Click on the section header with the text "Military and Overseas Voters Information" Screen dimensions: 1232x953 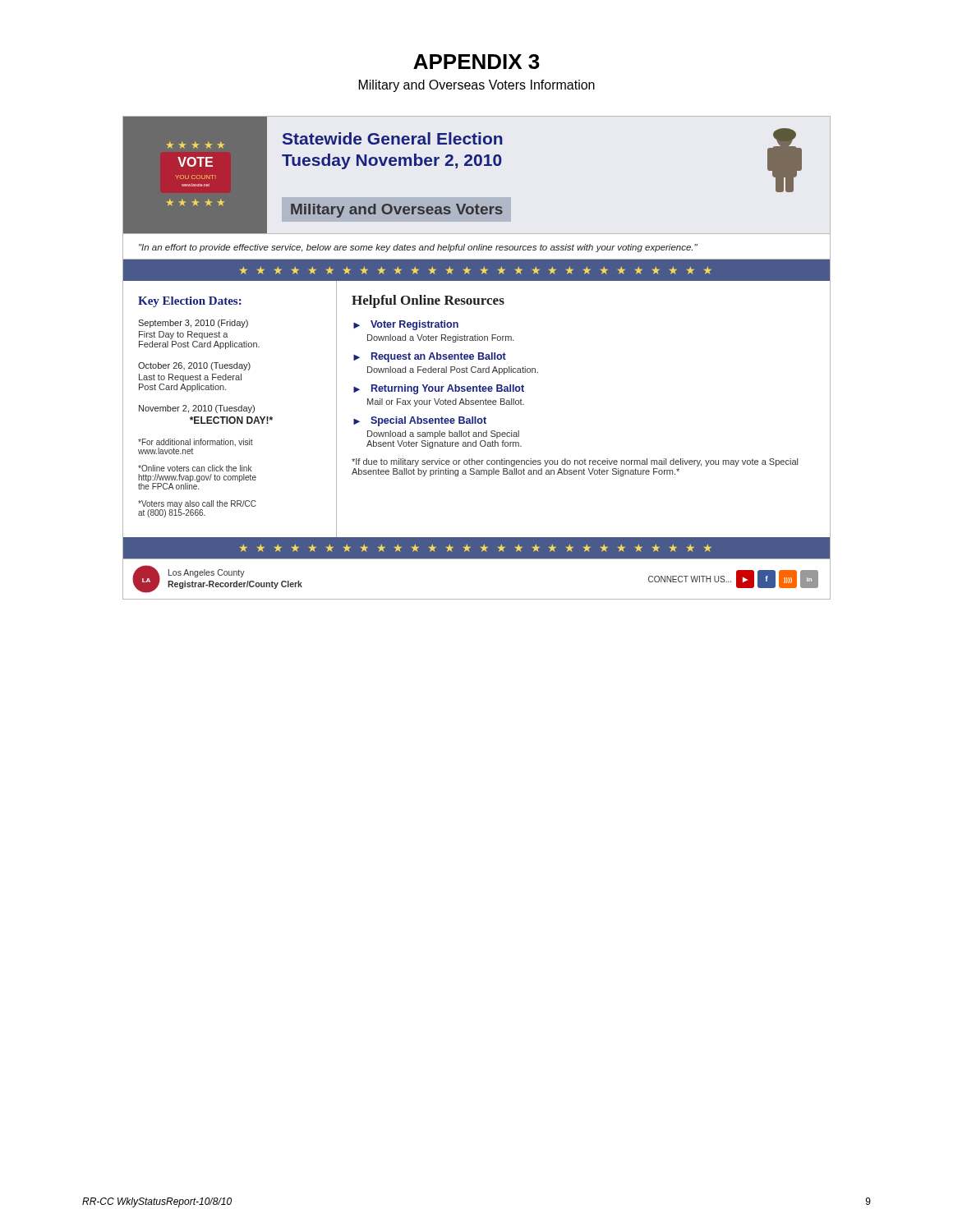[476, 85]
